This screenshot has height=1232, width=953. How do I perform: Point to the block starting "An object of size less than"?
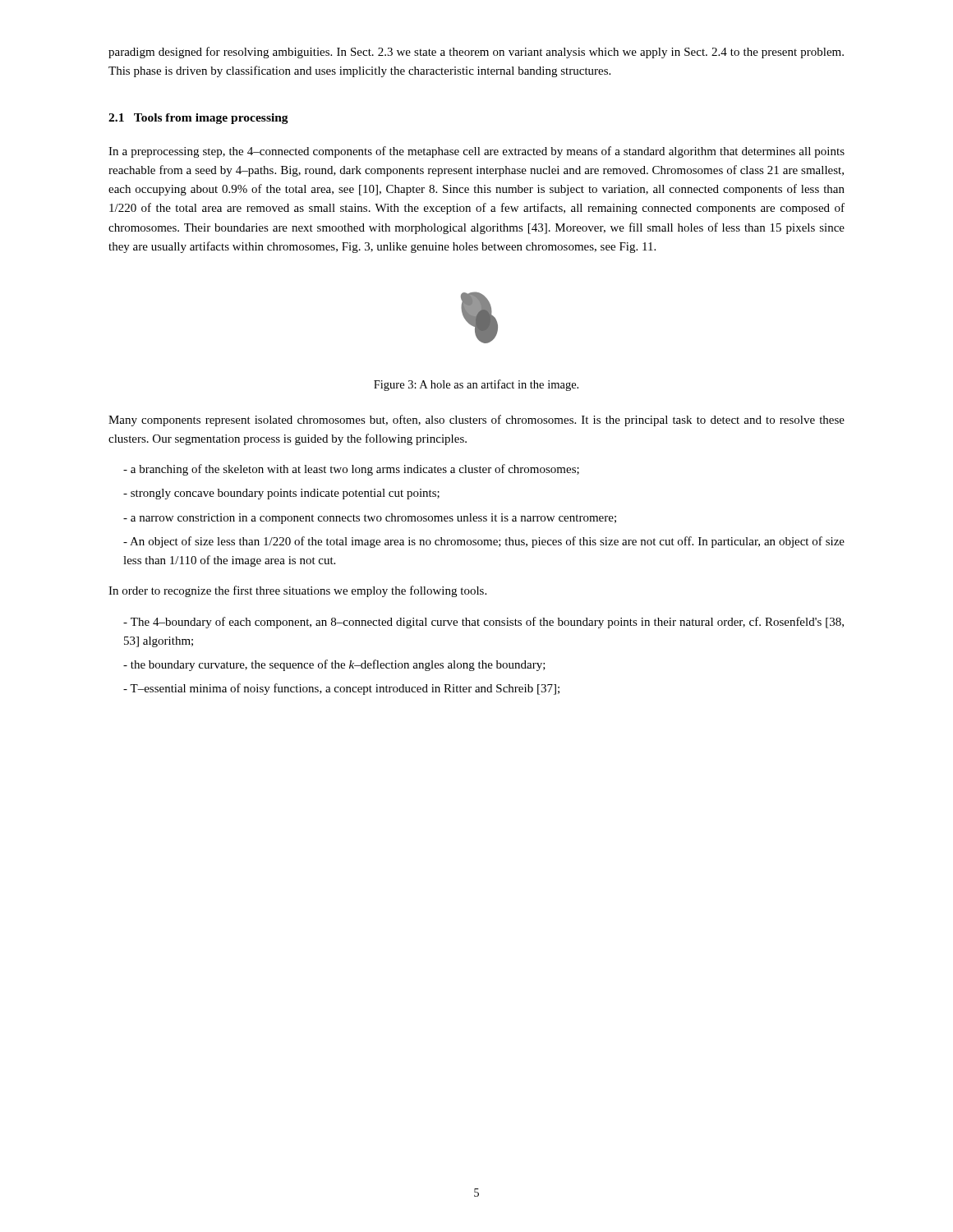coord(484,551)
